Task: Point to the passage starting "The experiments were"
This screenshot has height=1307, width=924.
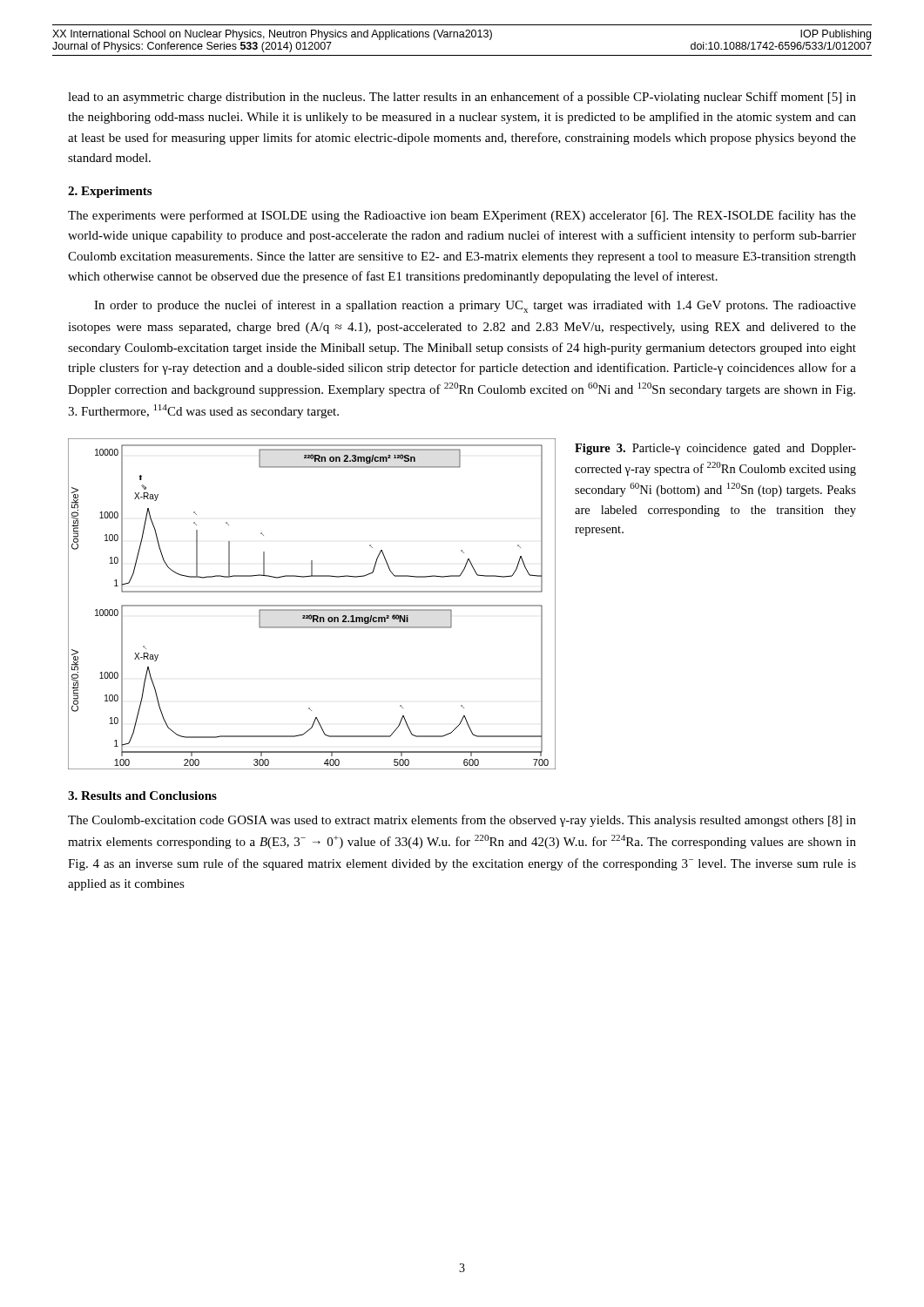Action: click(x=462, y=314)
